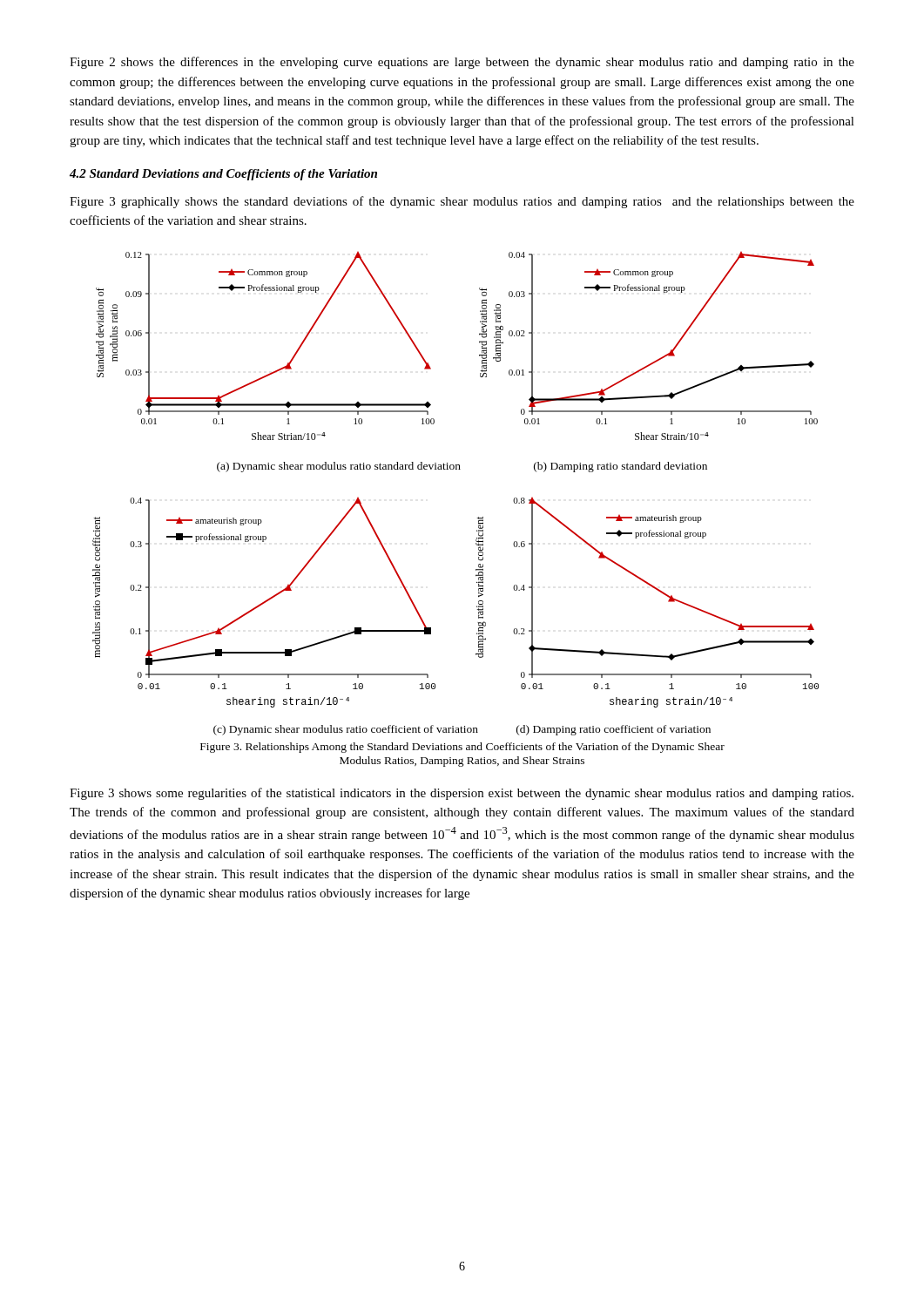Locate the passage starting "4.2 Standard Deviations and Coefficients of"
This screenshot has height=1307, width=924.
point(224,173)
